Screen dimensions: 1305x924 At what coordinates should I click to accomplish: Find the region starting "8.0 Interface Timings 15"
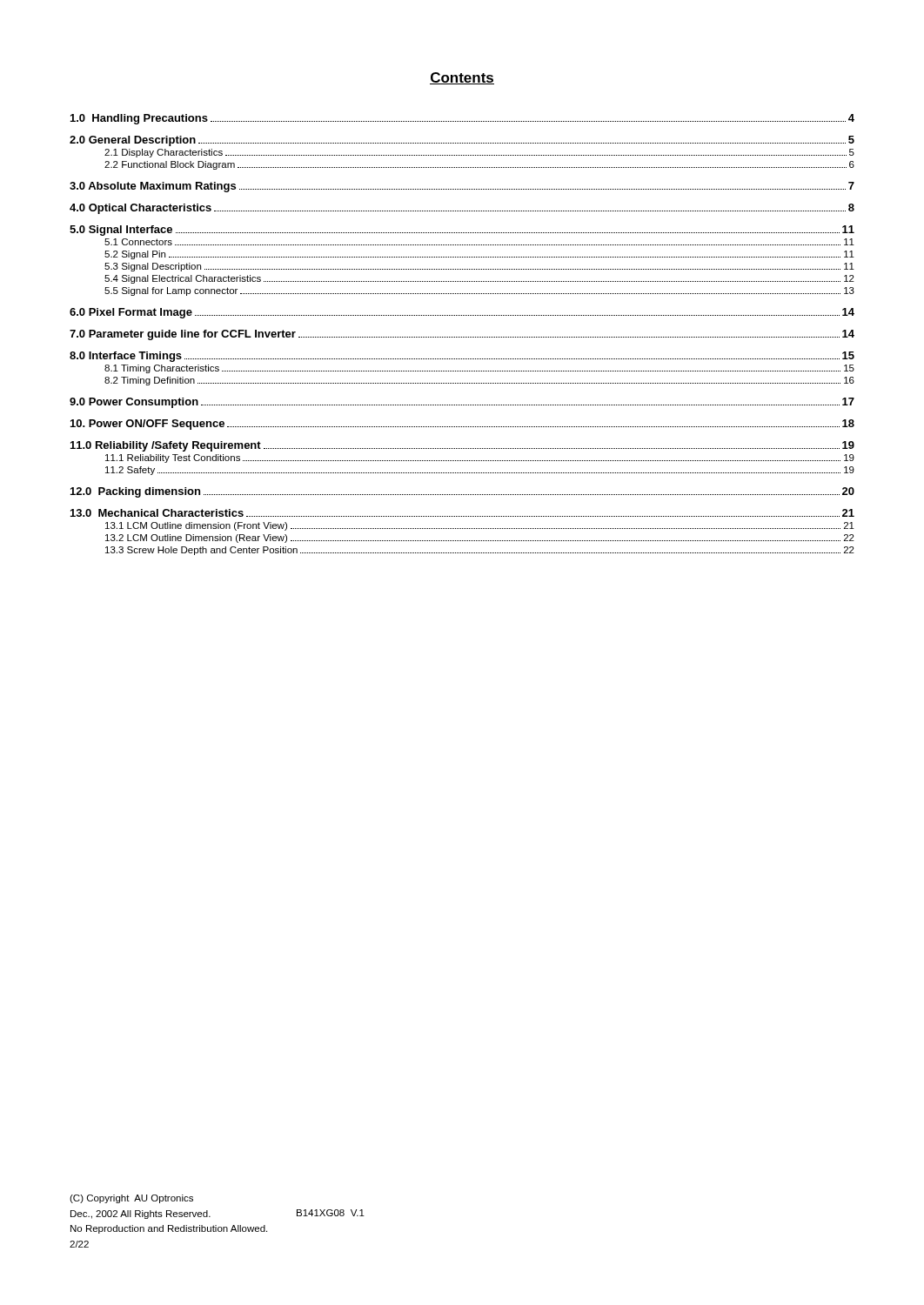462,355
